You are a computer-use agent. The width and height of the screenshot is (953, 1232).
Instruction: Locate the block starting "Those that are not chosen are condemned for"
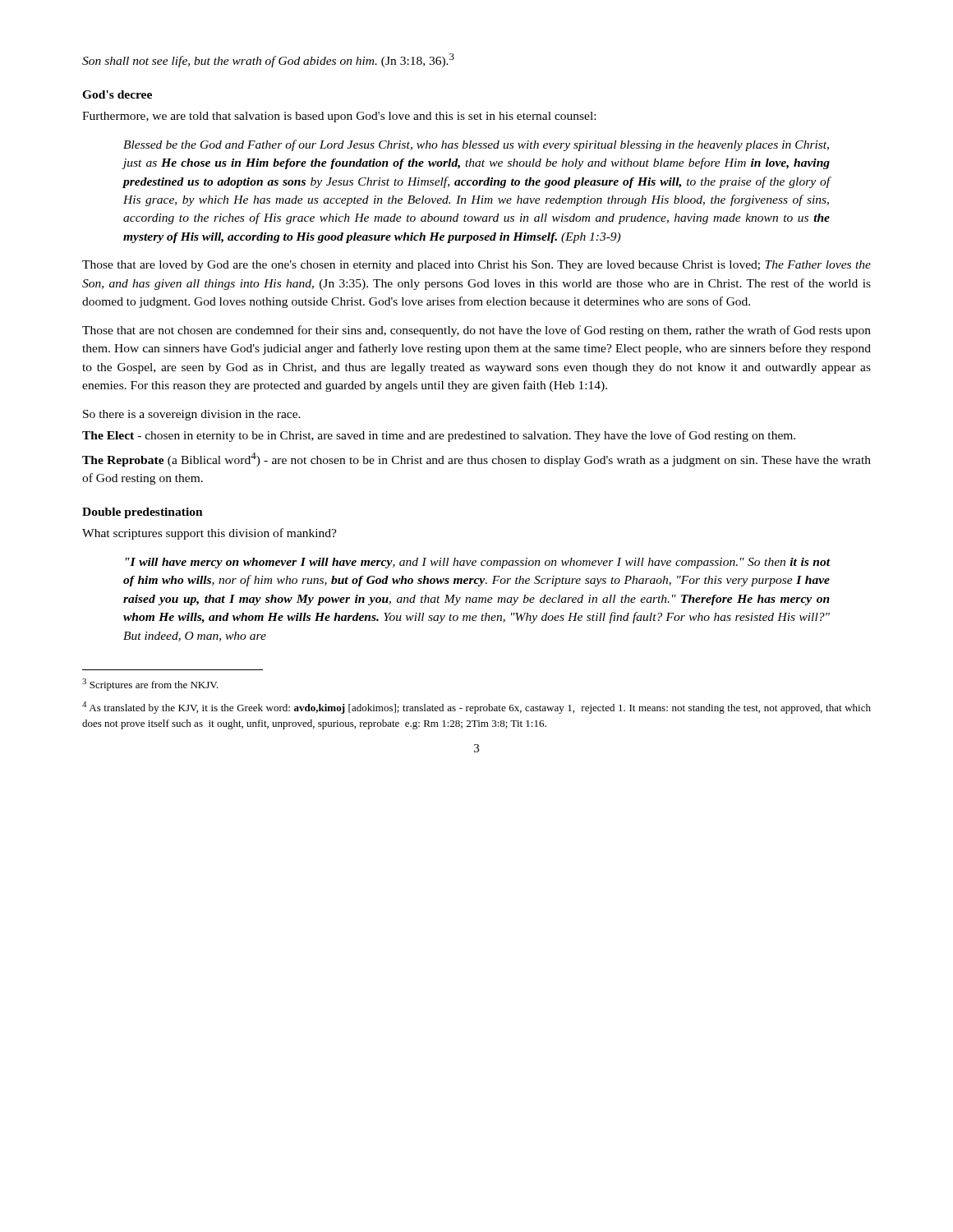(476, 357)
